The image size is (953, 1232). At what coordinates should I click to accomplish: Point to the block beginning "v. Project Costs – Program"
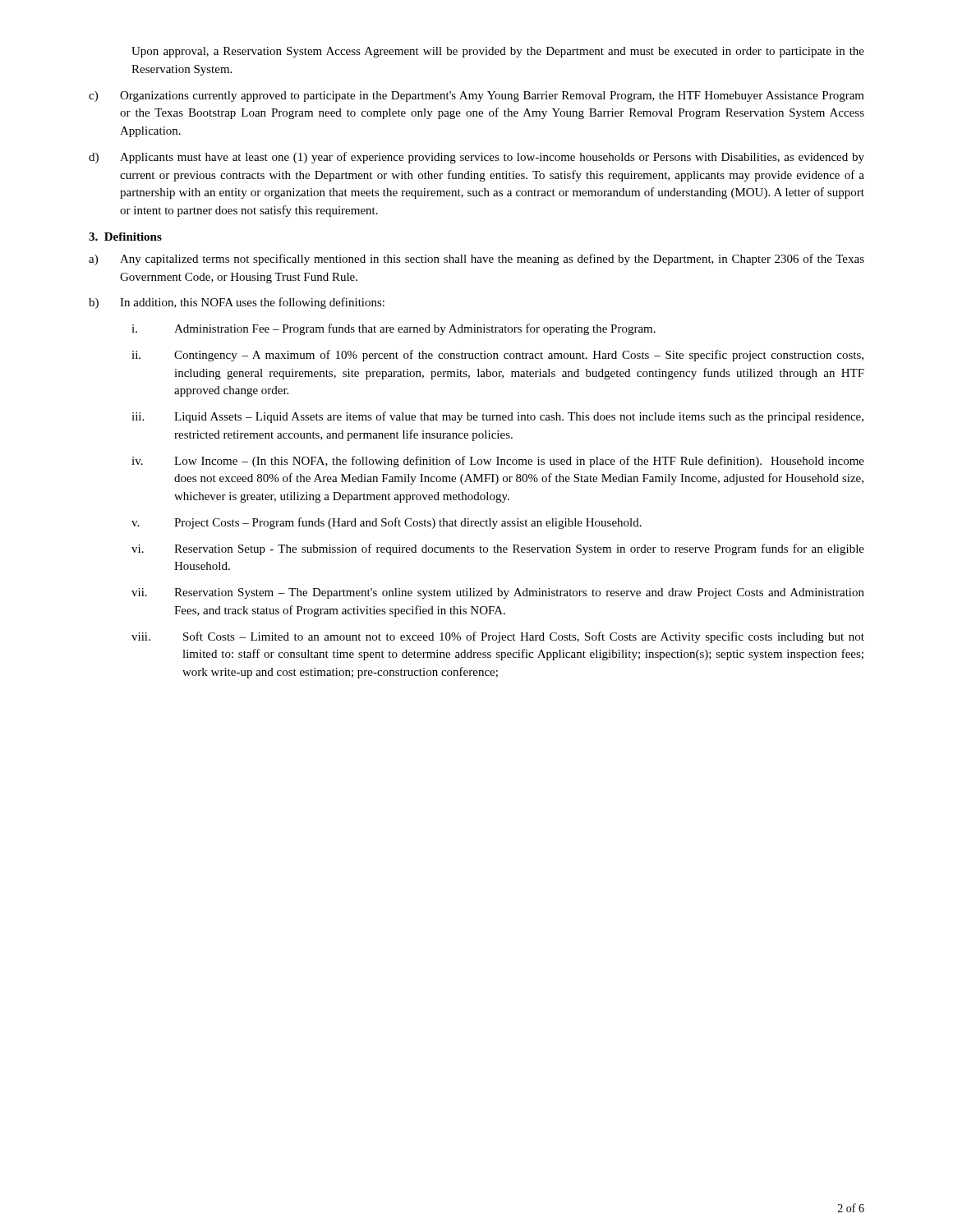498,523
